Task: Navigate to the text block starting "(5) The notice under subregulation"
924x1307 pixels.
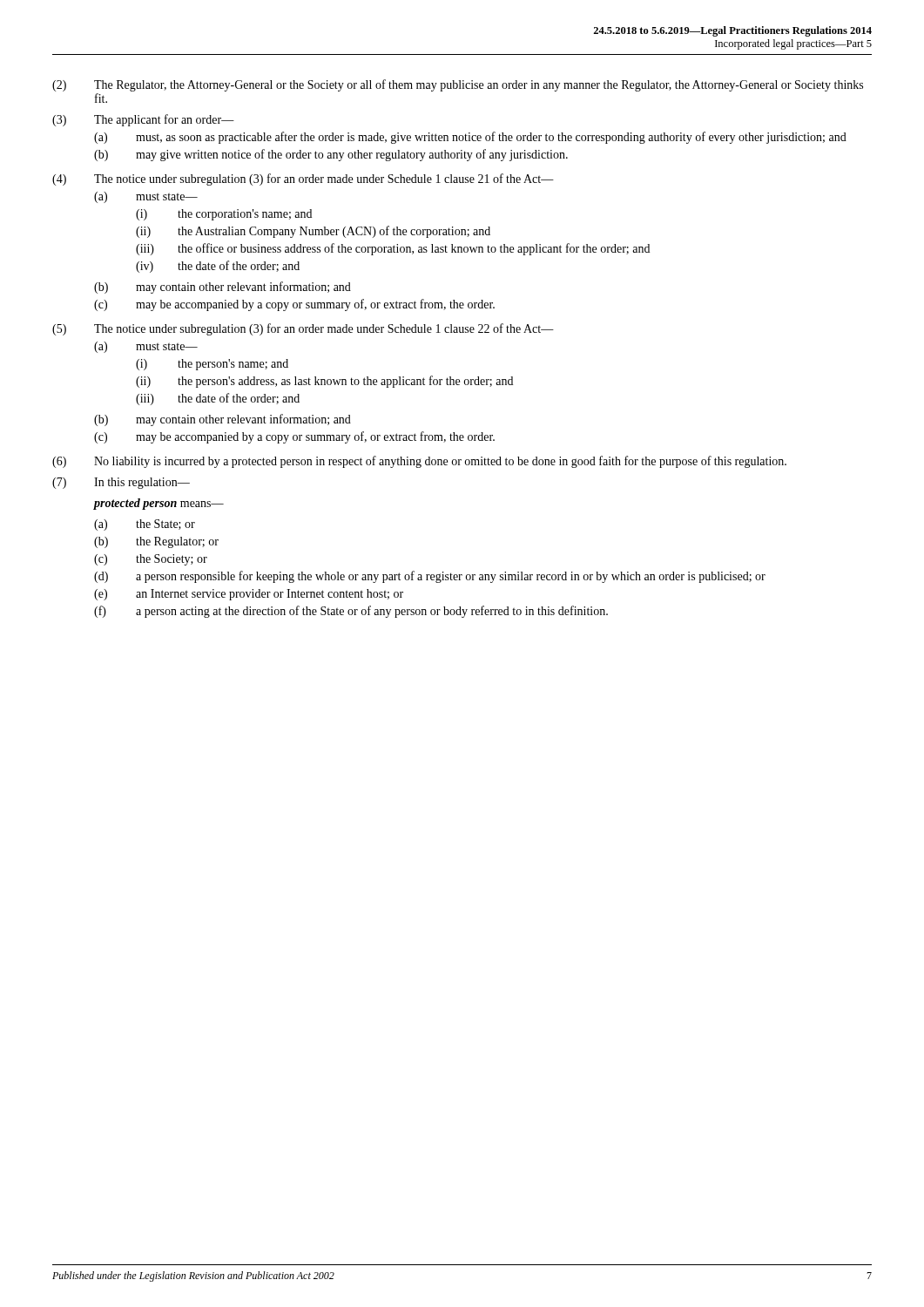Action: (462, 329)
